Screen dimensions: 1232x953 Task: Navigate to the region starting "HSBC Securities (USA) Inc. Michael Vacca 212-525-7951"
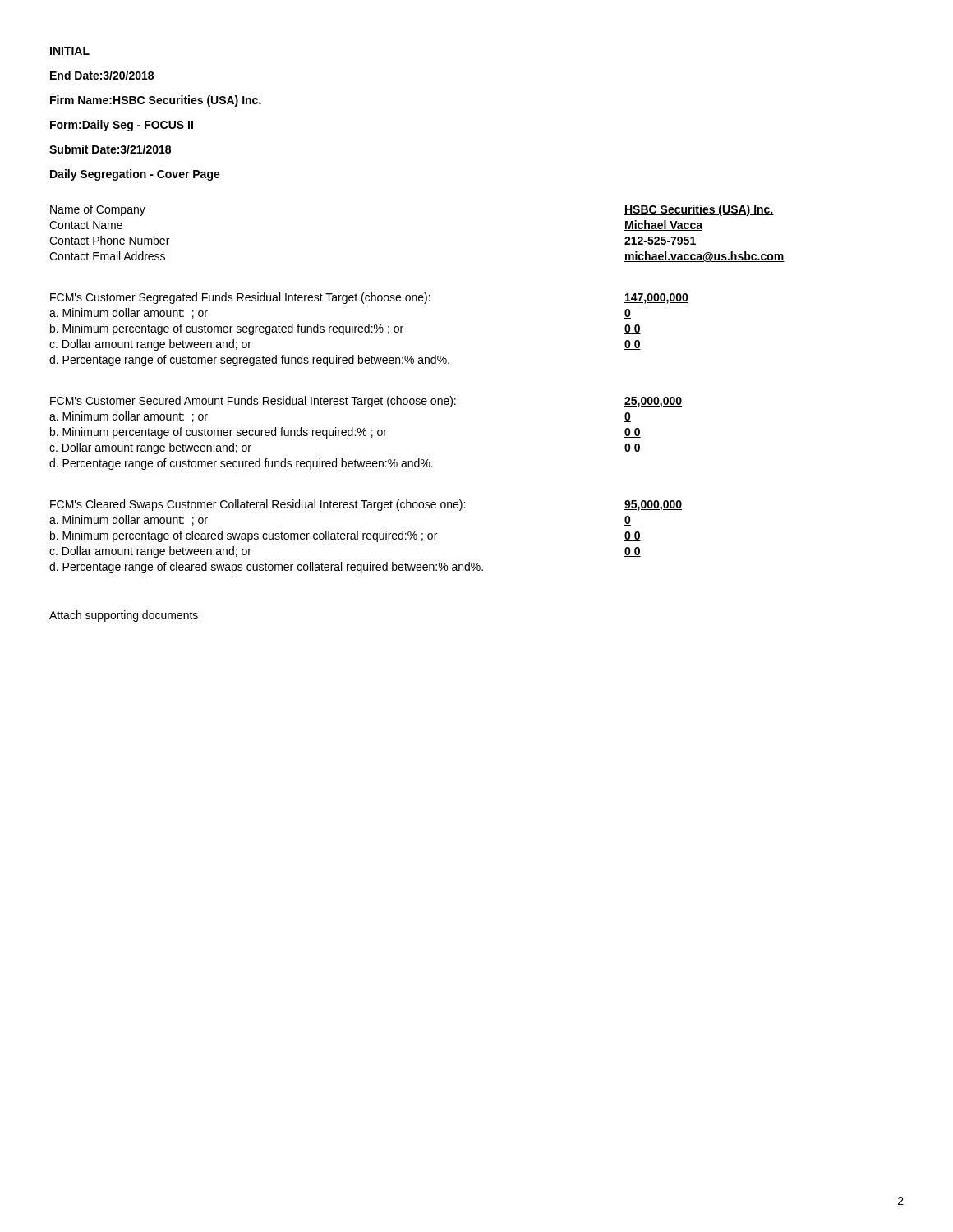(x=699, y=210)
